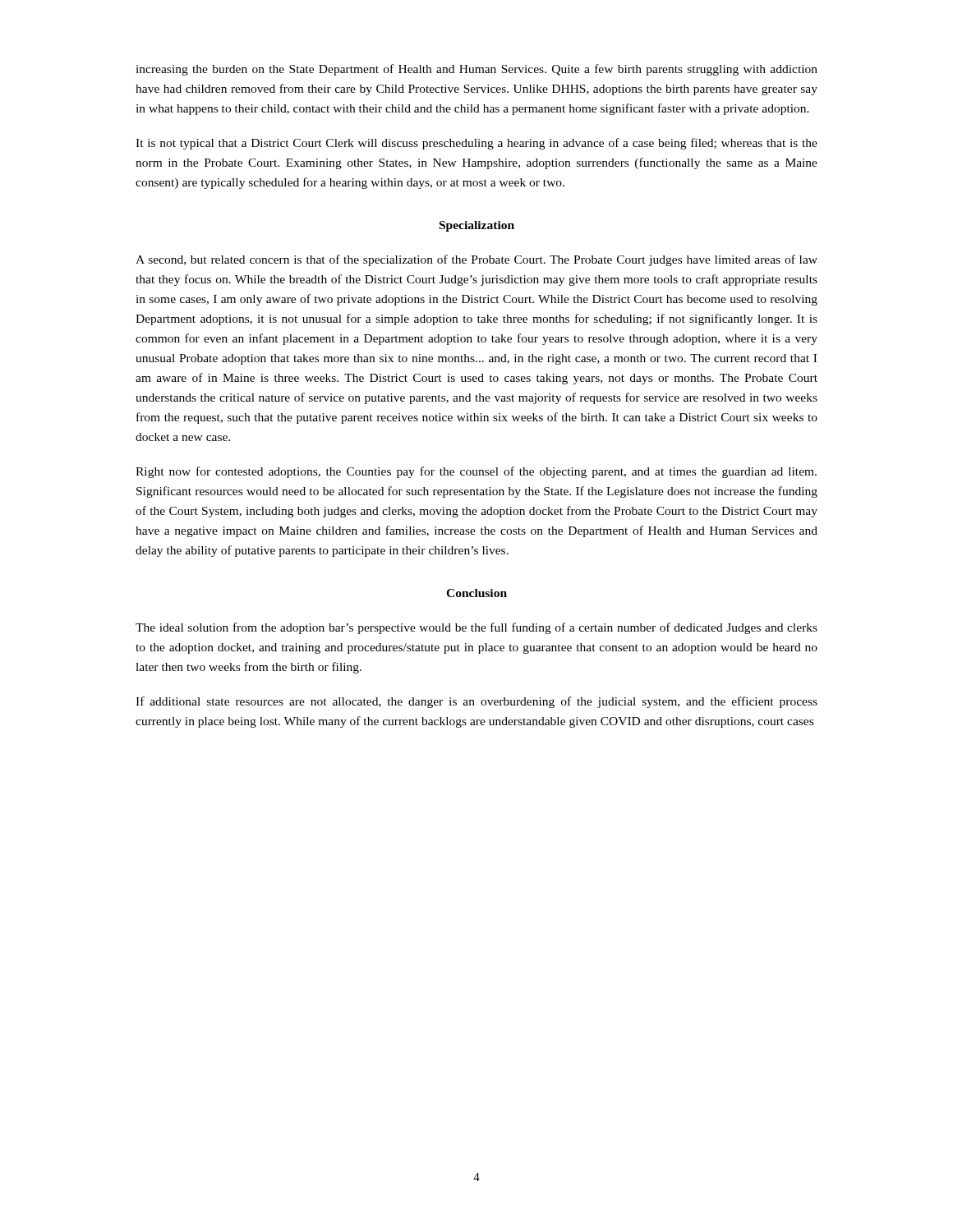Select the text block that reads "The ideal solution from"

476,648
